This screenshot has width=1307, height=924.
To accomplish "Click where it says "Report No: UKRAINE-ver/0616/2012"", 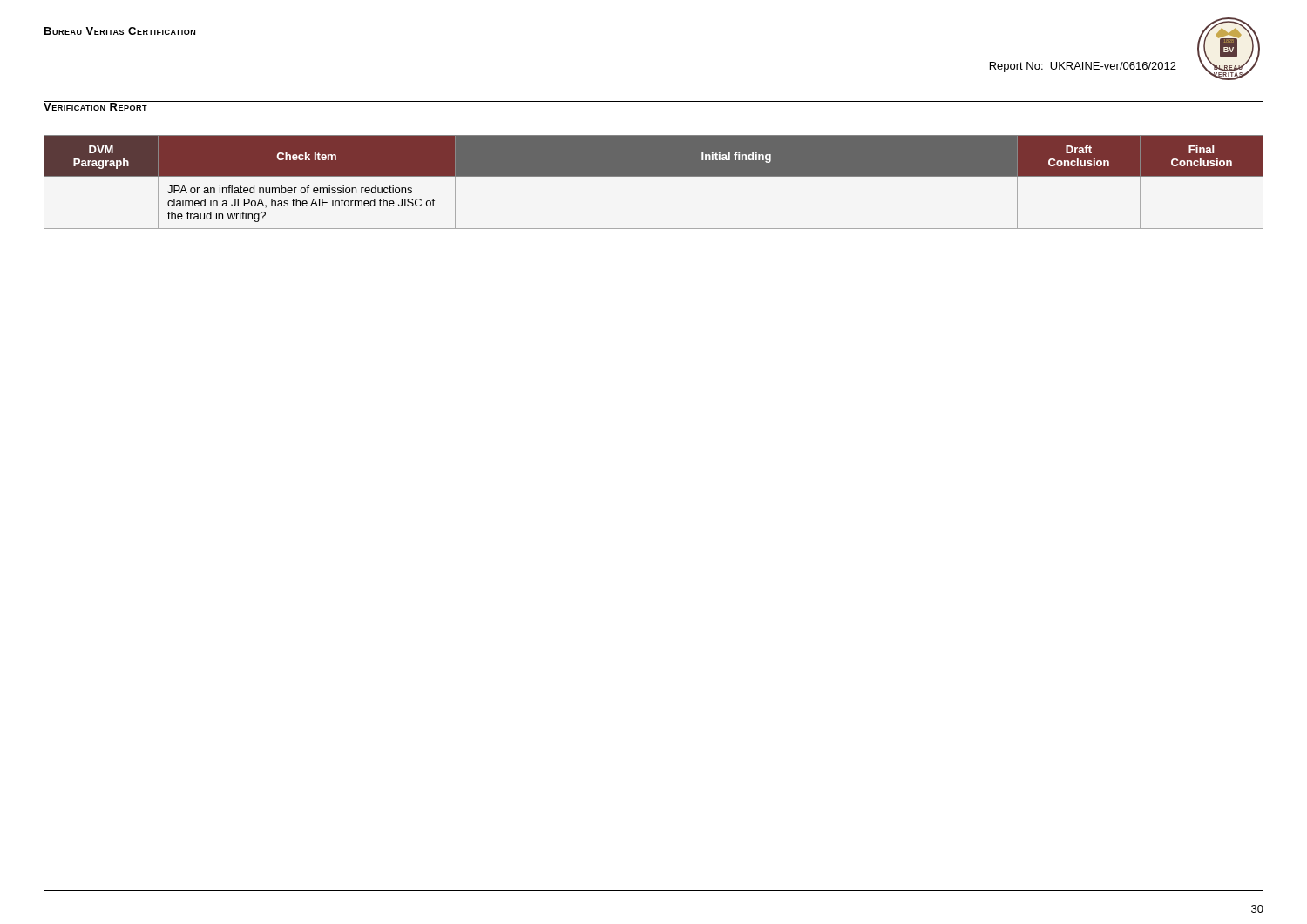I will (1082, 66).
